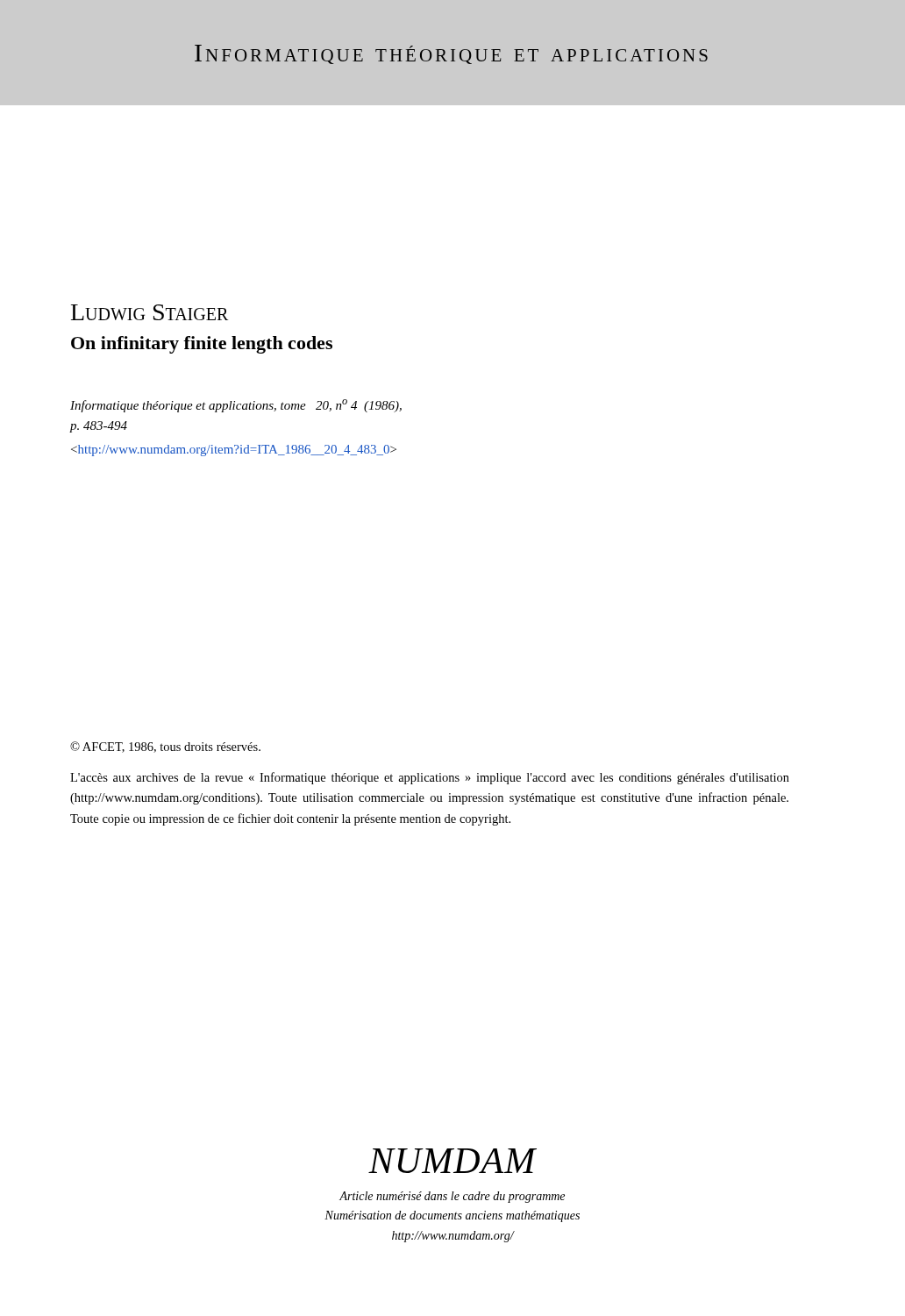Screen dimensions: 1316x905
Task: Click on the passage starting "© AFCET, 1986, tous"
Action: [x=430, y=783]
